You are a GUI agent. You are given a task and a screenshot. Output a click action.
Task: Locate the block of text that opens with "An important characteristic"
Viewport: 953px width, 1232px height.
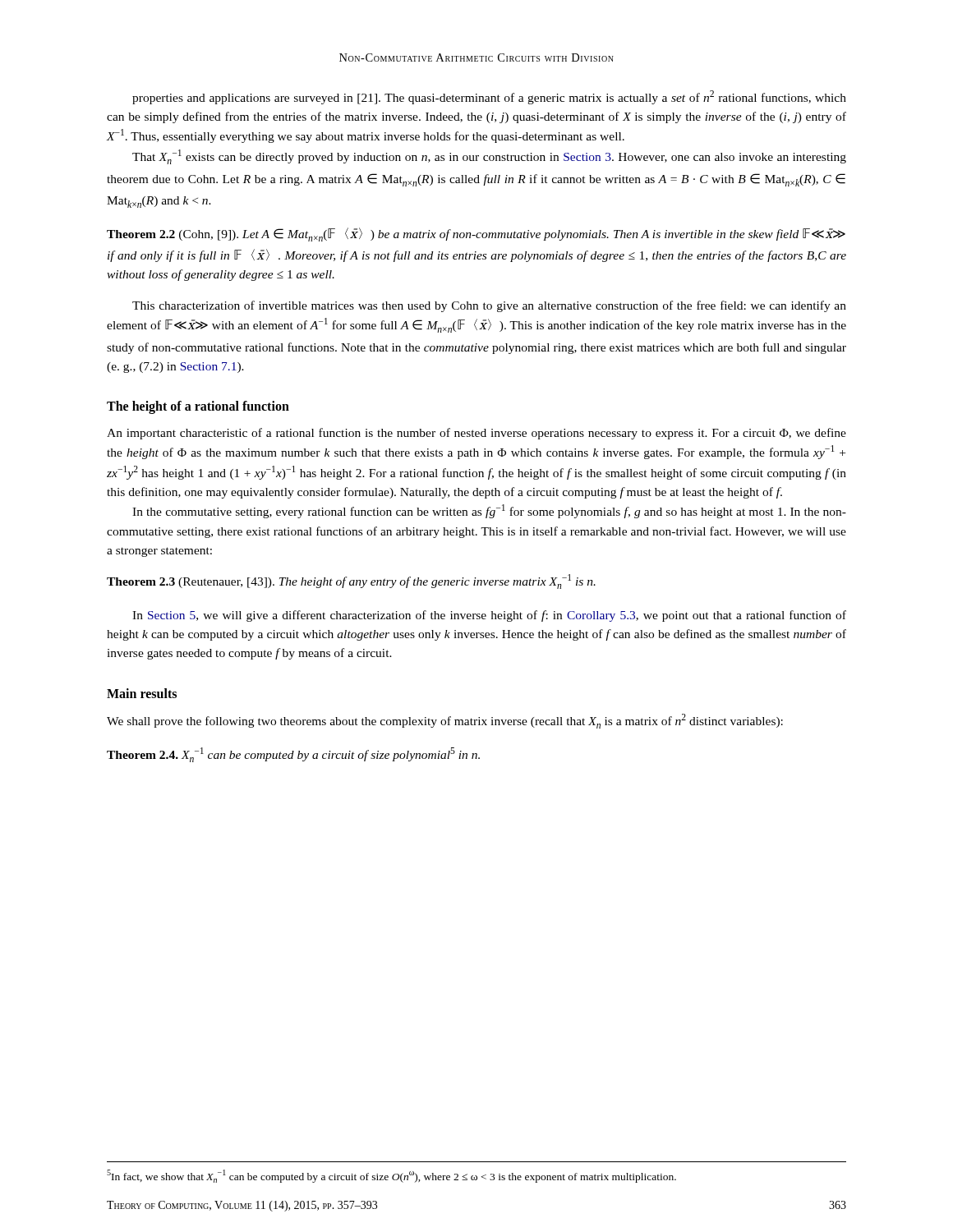476,462
